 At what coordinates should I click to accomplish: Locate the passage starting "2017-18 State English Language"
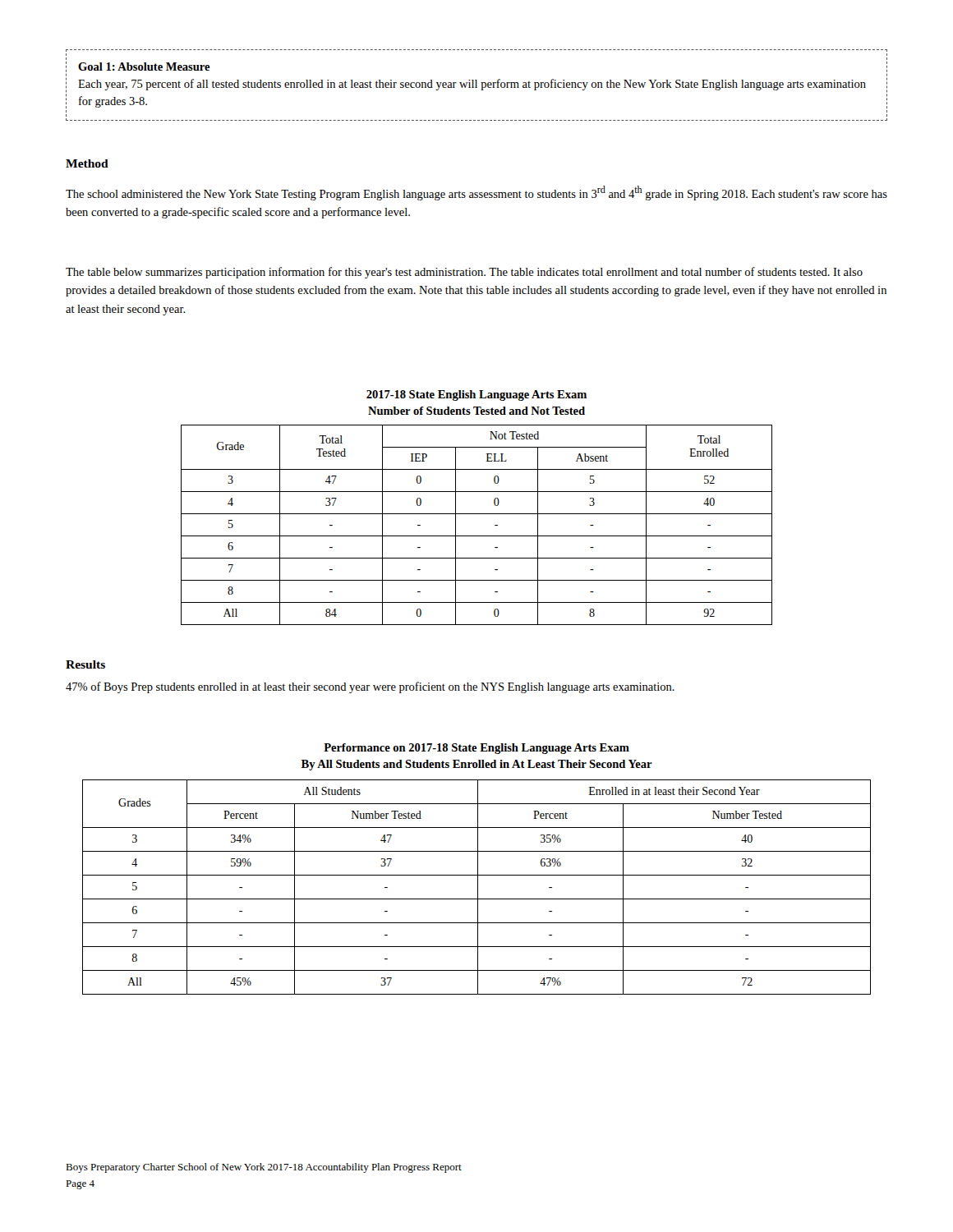(x=476, y=403)
